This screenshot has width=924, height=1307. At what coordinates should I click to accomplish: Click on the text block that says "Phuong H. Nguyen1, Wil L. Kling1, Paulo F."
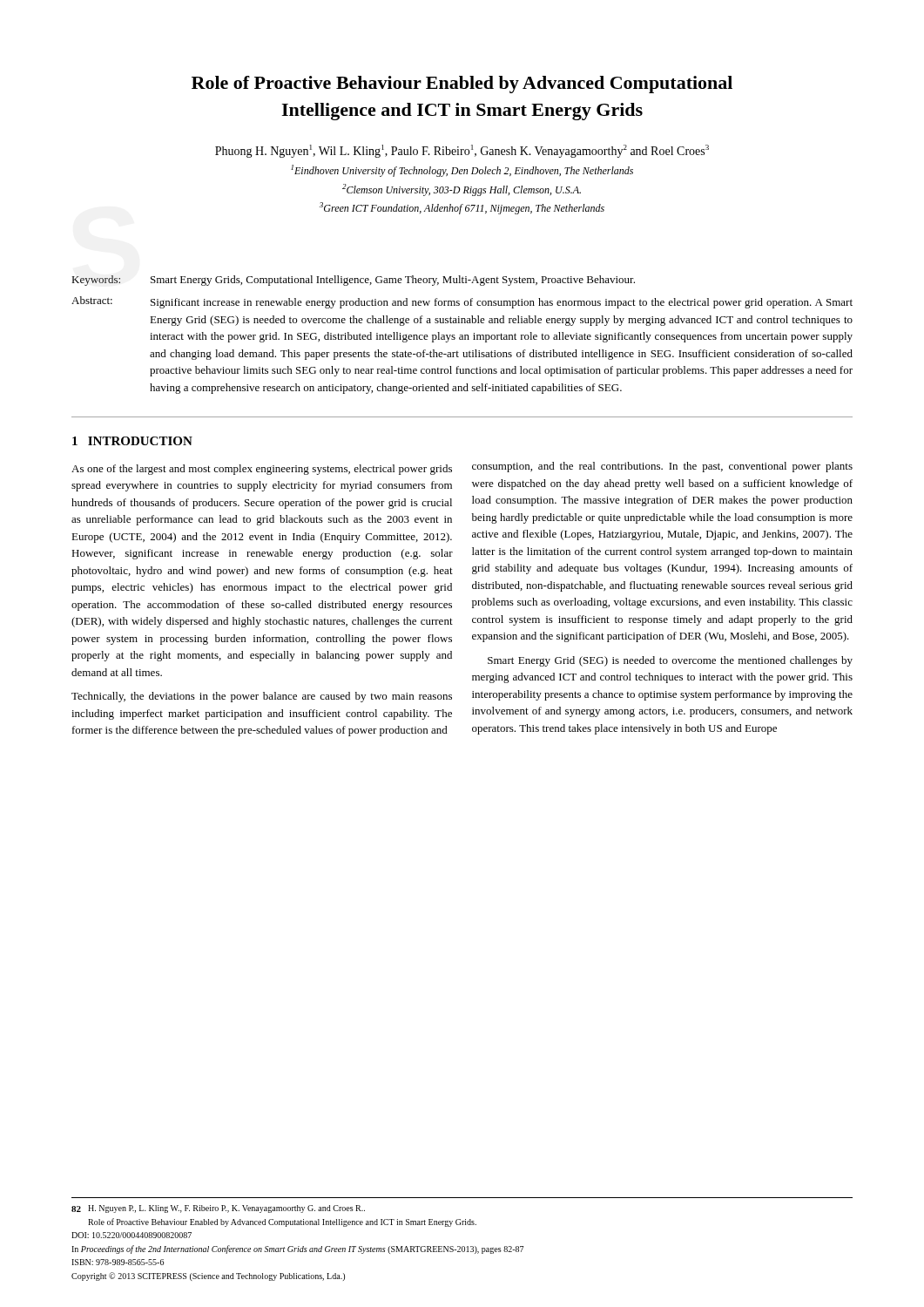click(x=462, y=150)
